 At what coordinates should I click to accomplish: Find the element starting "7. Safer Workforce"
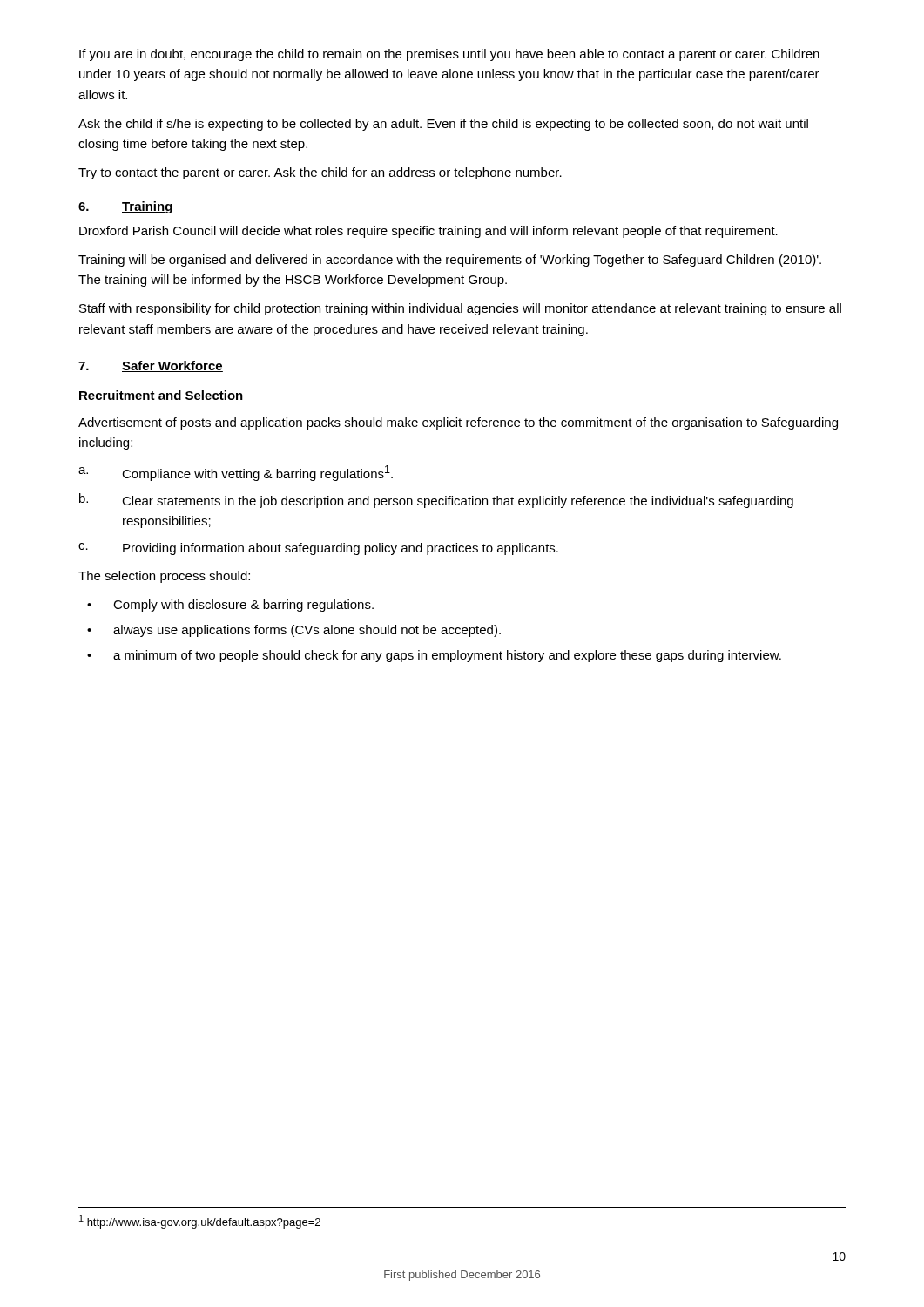click(x=150, y=365)
